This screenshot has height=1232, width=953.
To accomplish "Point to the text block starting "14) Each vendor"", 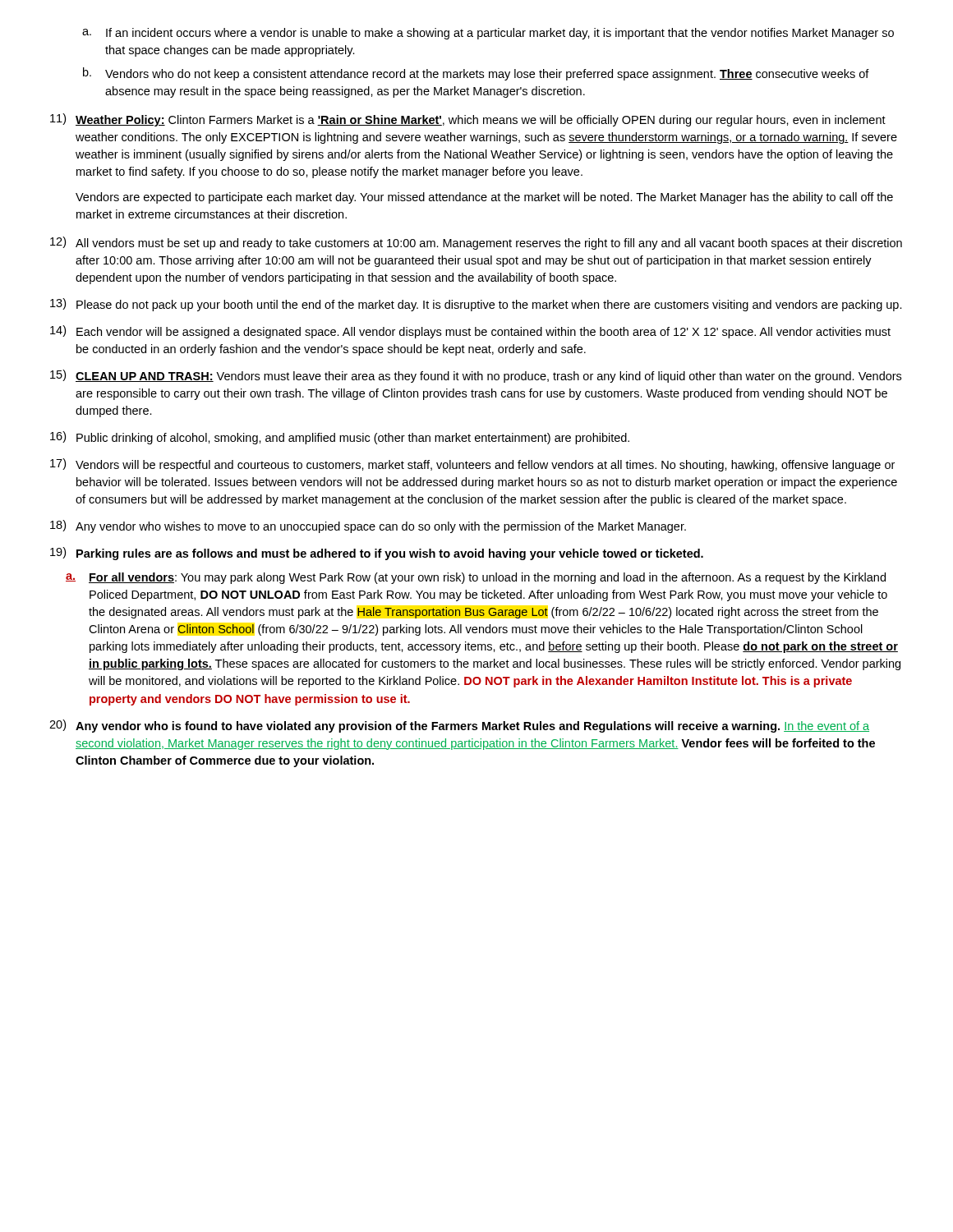I will pos(476,341).
